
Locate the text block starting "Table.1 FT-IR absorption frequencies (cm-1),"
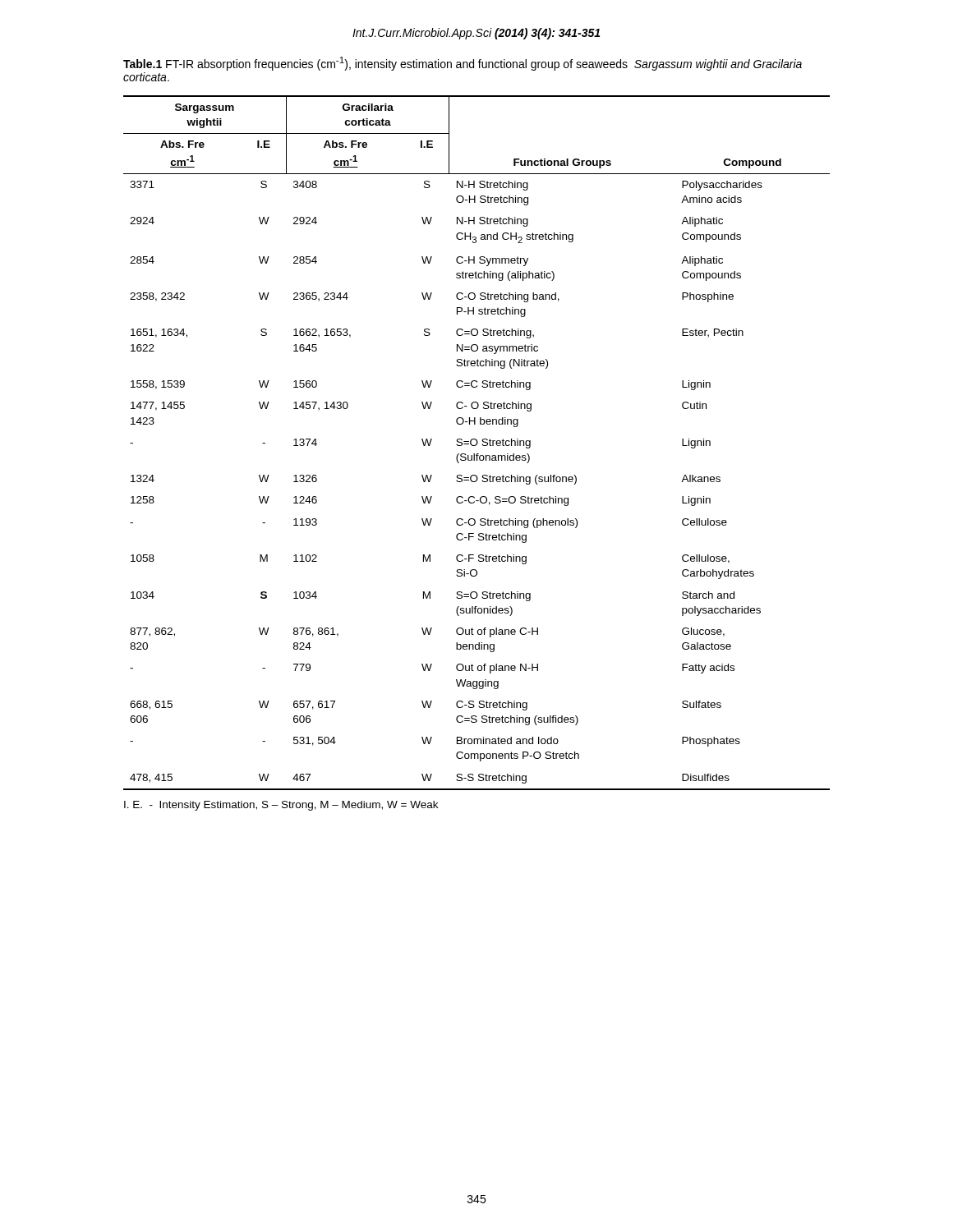463,69
